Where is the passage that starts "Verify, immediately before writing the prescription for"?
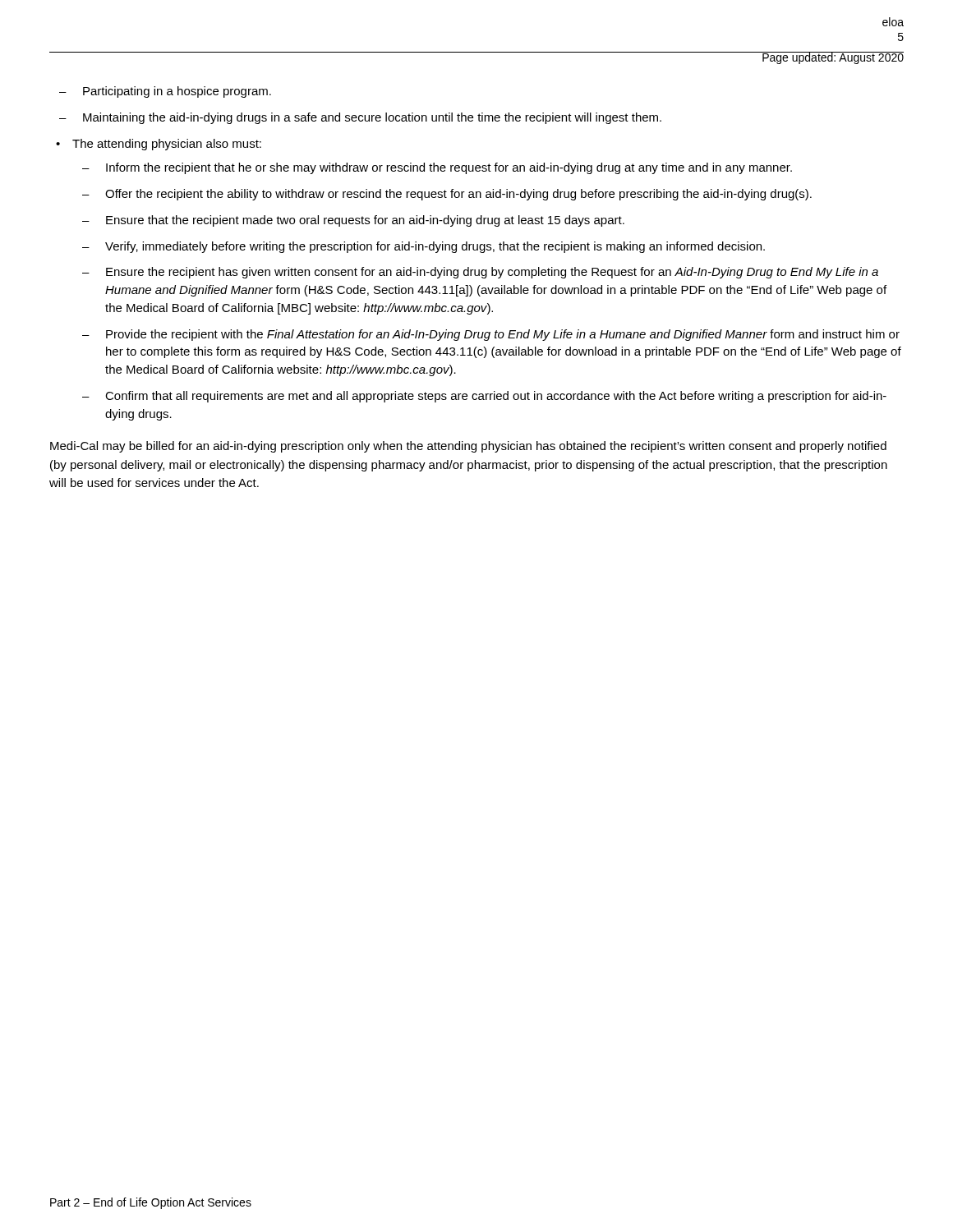953x1232 pixels. pos(436,246)
